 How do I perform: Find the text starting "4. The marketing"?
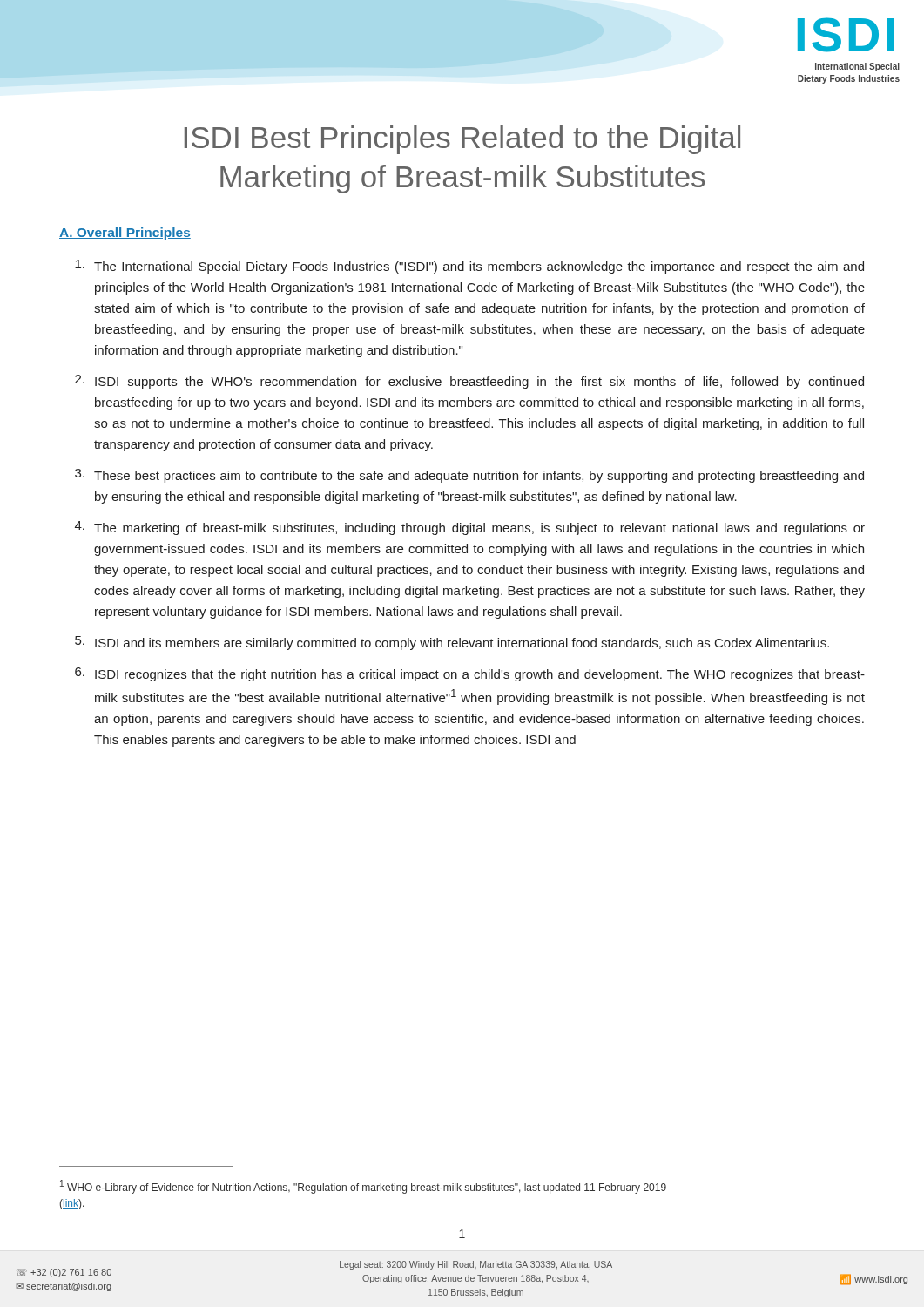click(x=462, y=570)
